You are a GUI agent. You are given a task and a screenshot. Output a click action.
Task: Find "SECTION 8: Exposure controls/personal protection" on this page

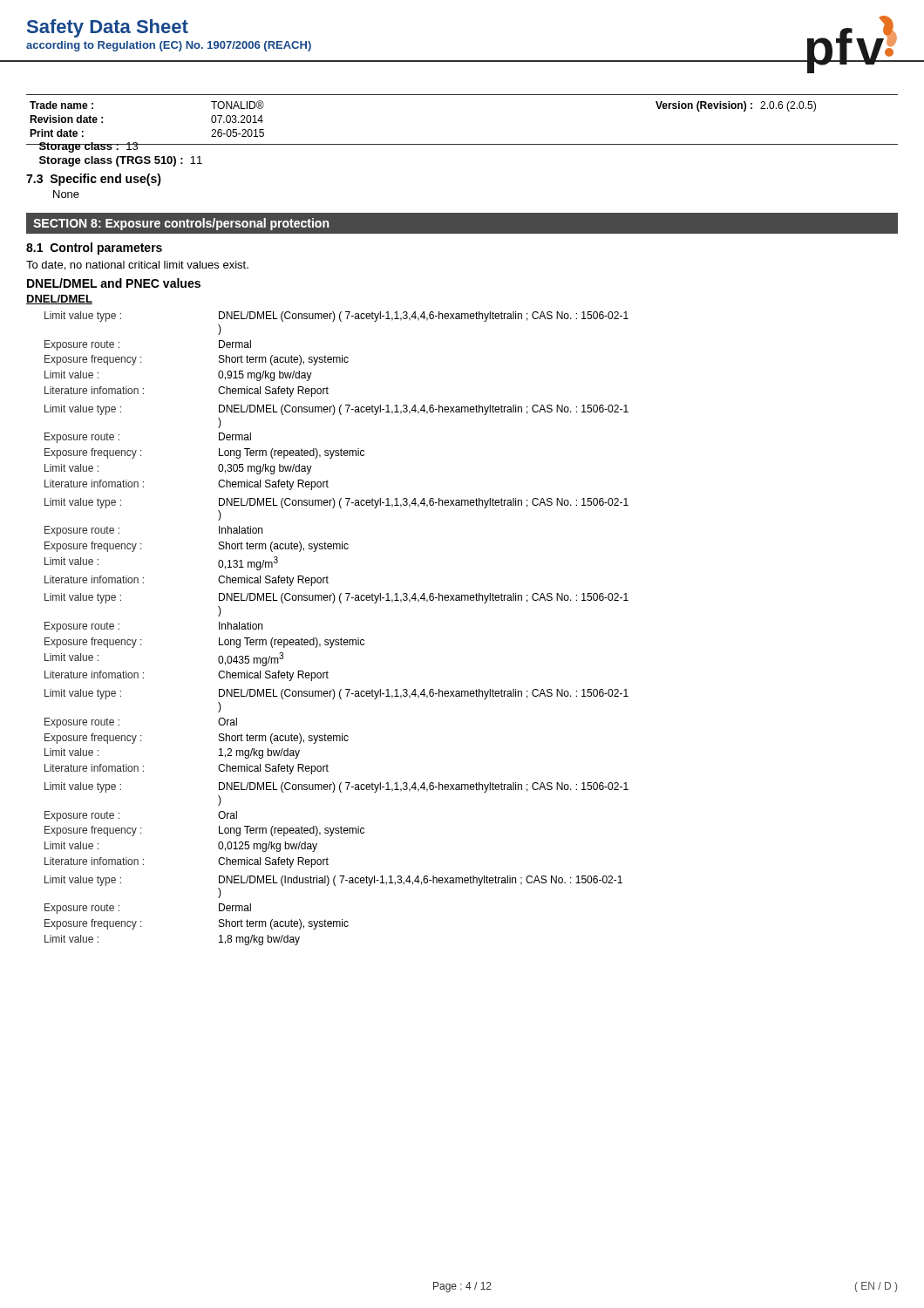coord(181,223)
